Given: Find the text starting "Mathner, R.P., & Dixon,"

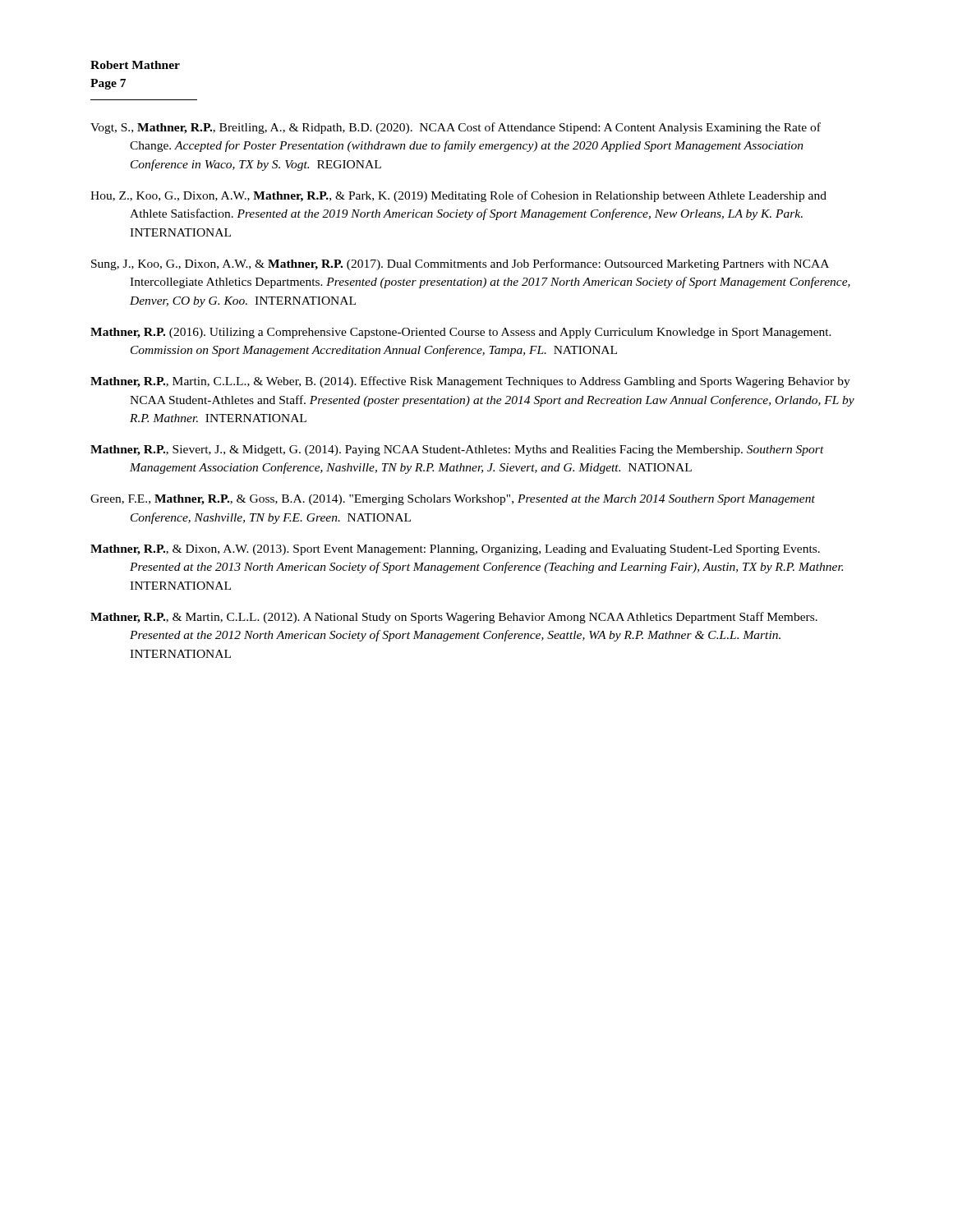Looking at the screenshot, I should coord(476,567).
